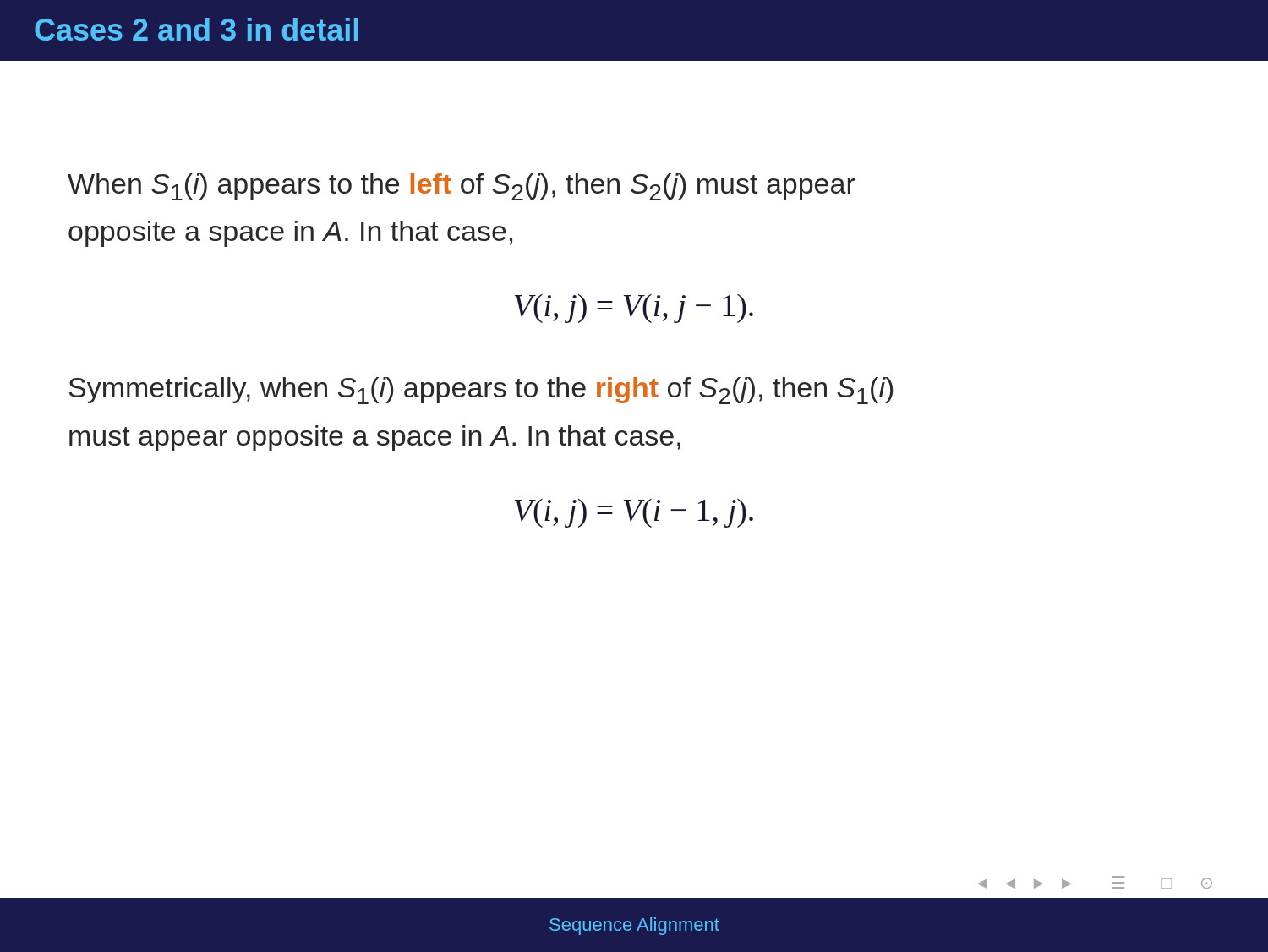1268x952 pixels.
Task: Find the title with the text "Cases 2 and 3 in detail"
Action: click(x=197, y=30)
